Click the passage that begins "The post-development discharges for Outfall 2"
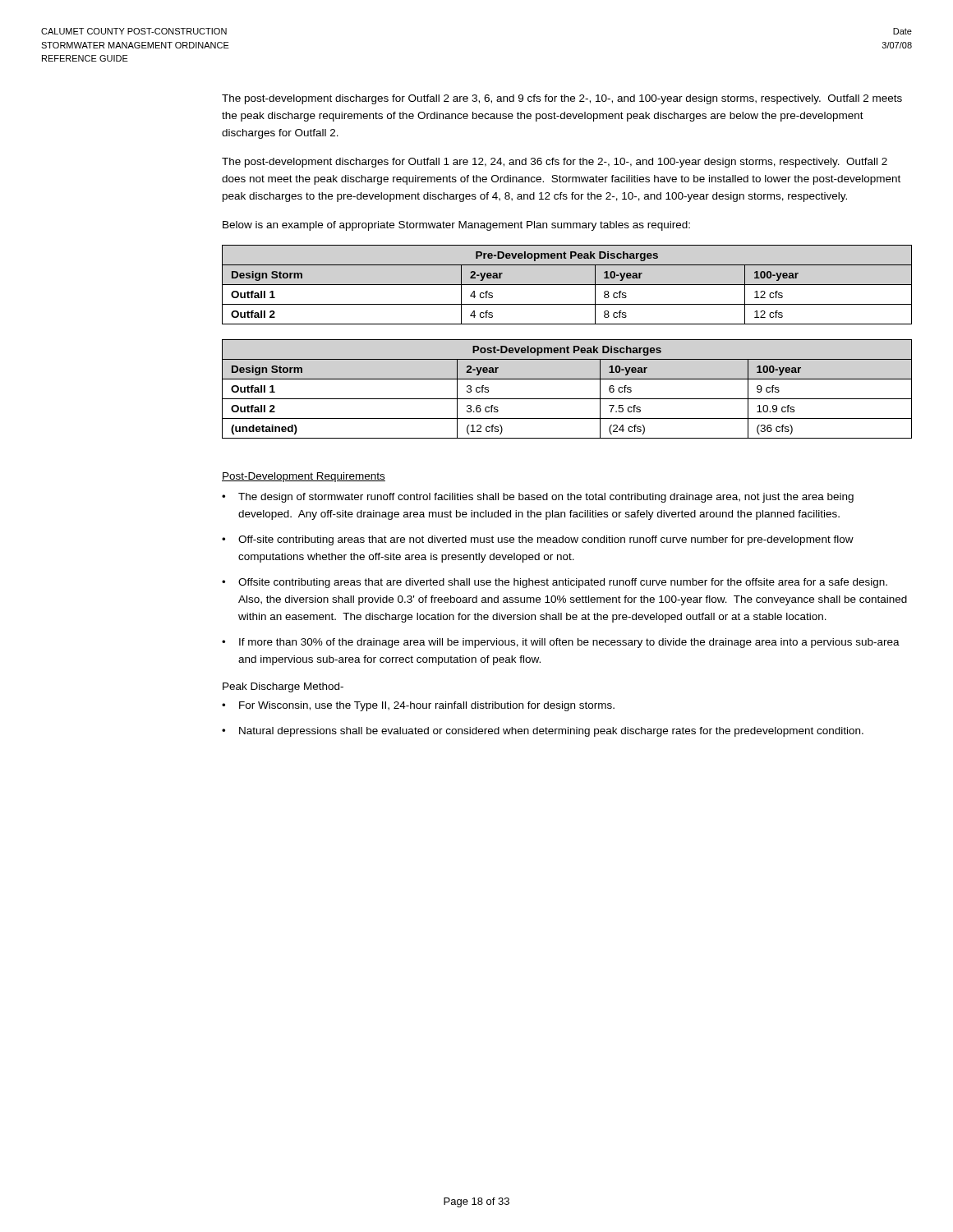 coord(562,115)
